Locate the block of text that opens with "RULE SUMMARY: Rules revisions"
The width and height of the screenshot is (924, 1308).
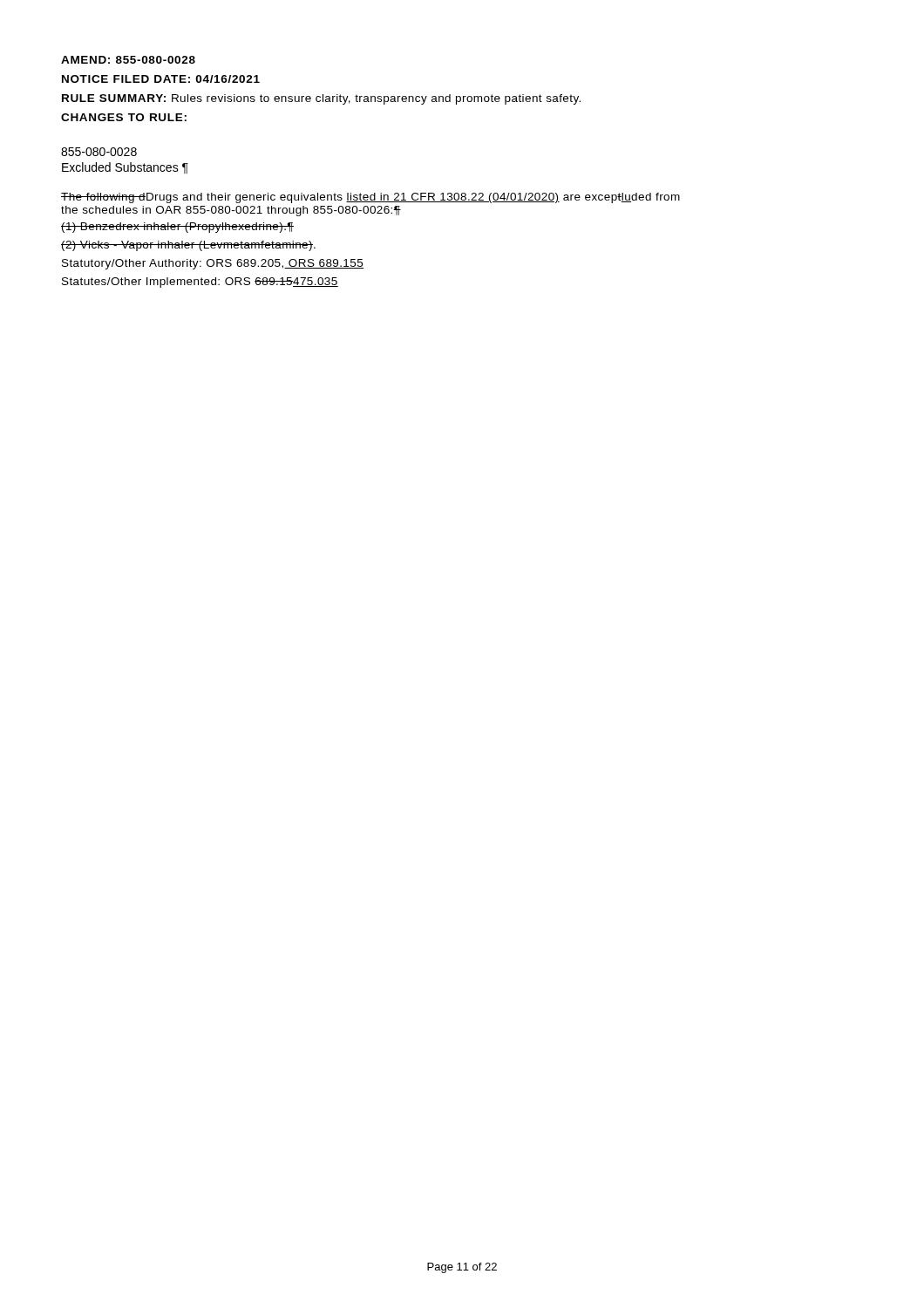coord(322,98)
